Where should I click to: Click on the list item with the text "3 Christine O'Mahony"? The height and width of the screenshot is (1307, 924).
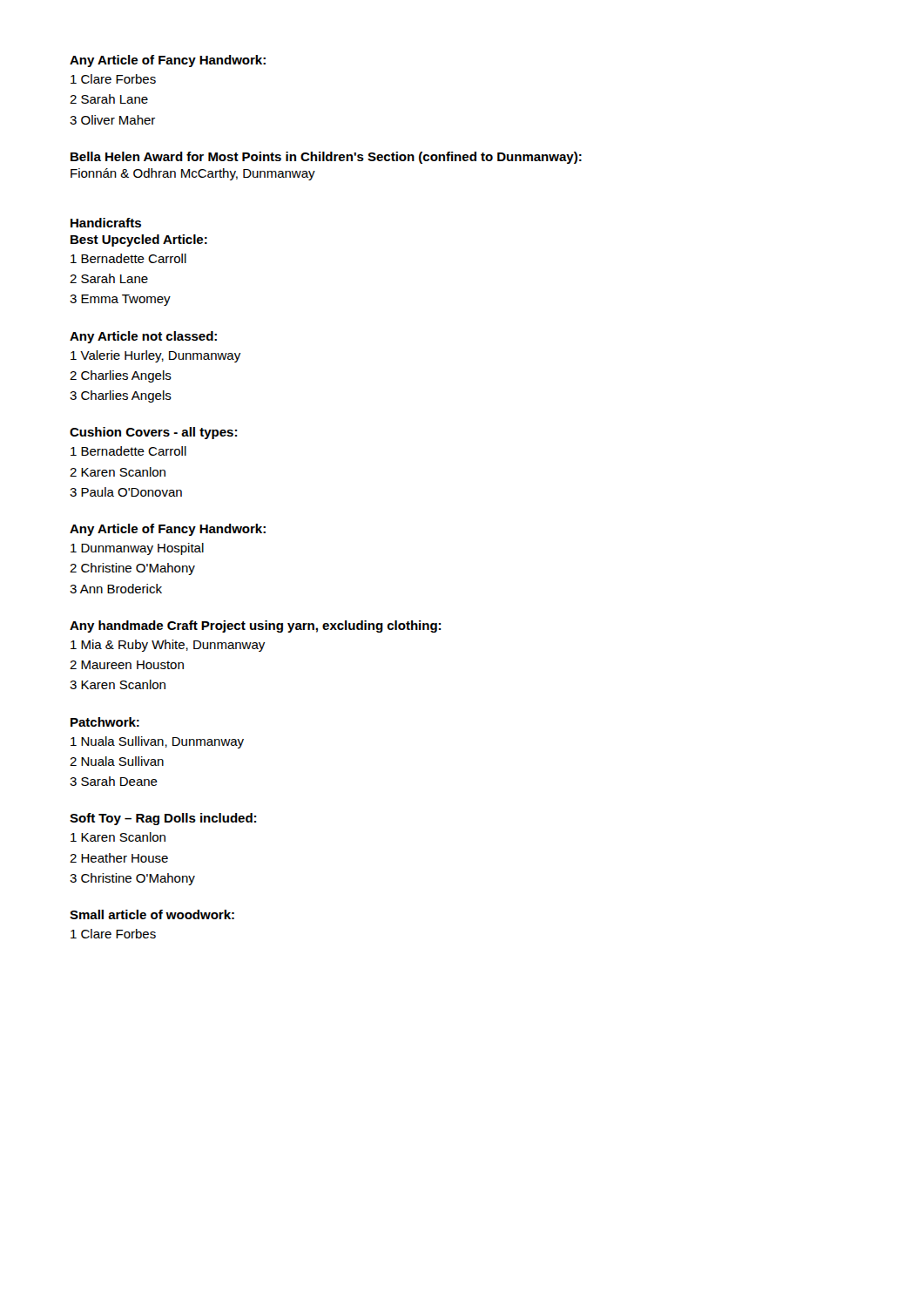[x=132, y=878]
